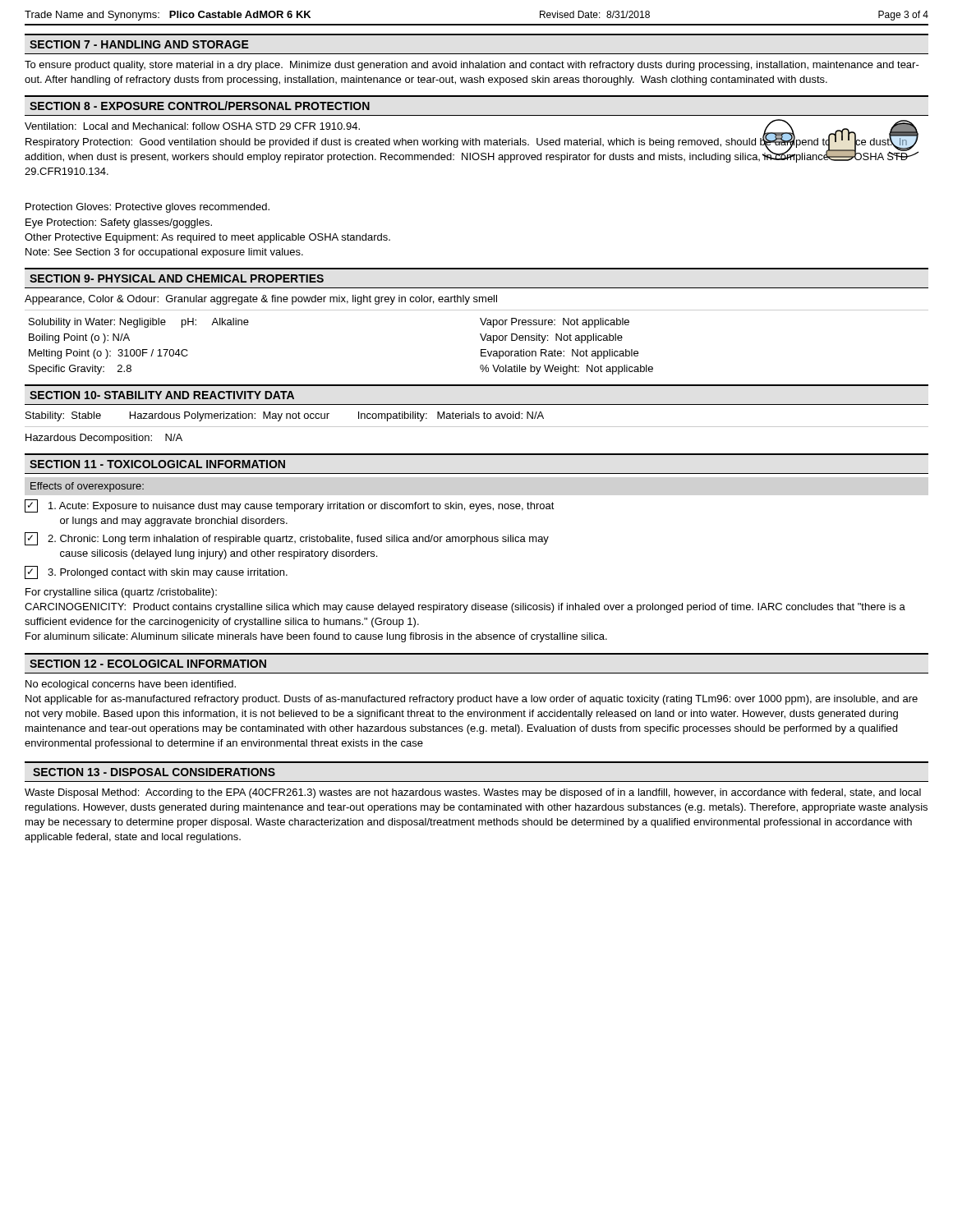Select the section header that reads "SECTION 7 - HANDLING"
953x1232 pixels.
click(x=139, y=44)
